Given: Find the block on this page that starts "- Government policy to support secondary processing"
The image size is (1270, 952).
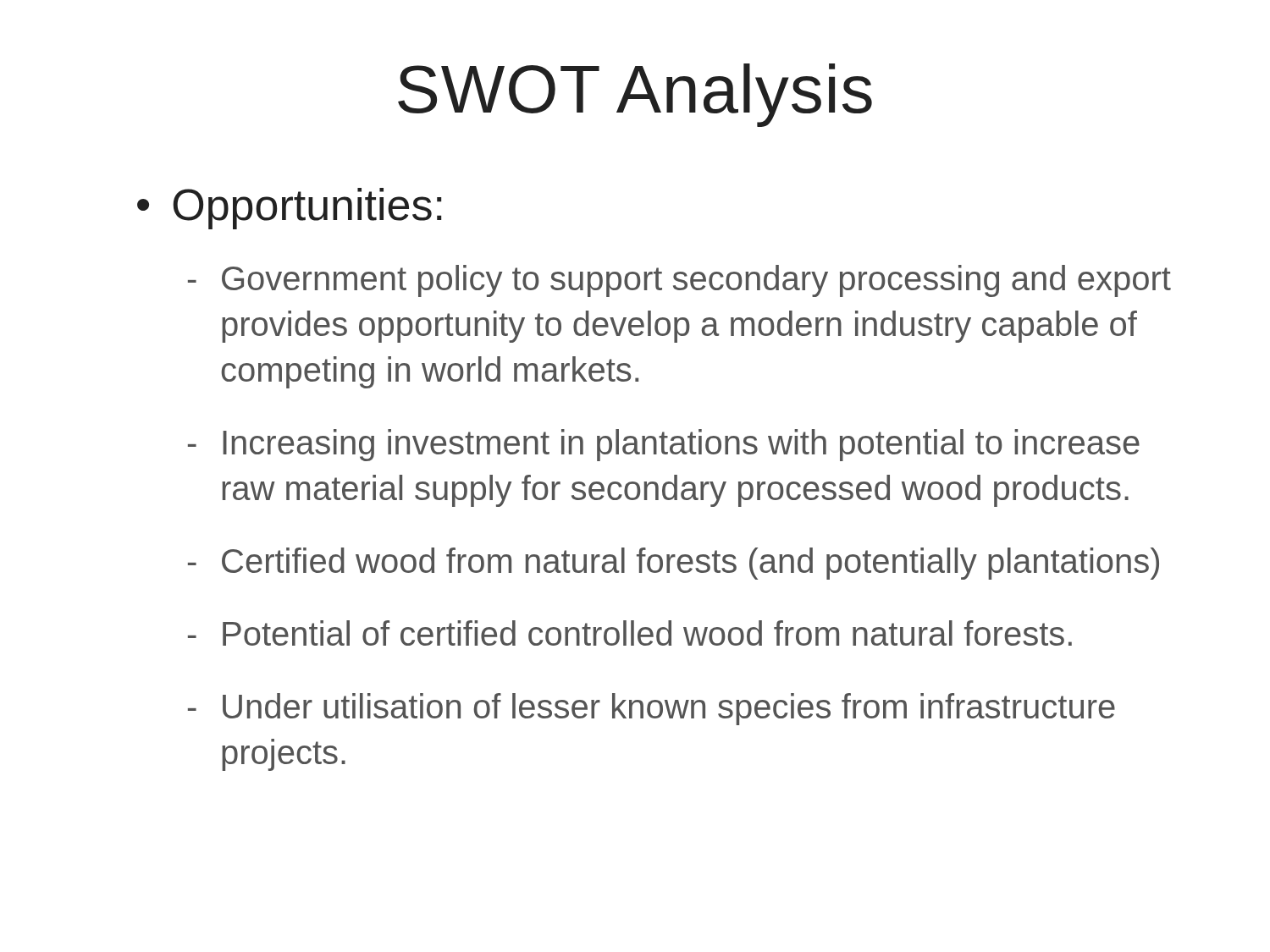Looking at the screenshot, I should 686,324.
